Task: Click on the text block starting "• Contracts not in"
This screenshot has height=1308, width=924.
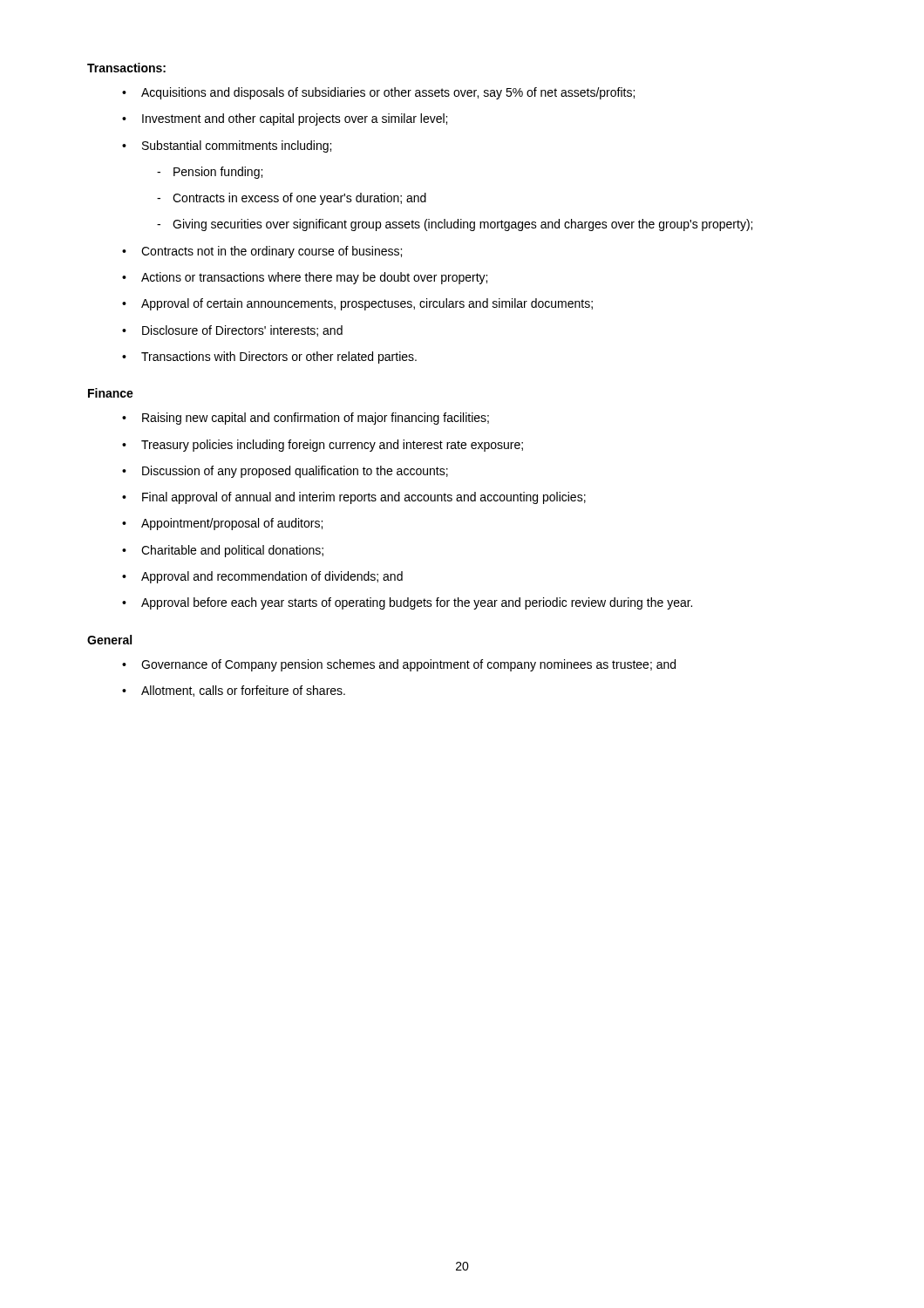Action: click(262, 252)
